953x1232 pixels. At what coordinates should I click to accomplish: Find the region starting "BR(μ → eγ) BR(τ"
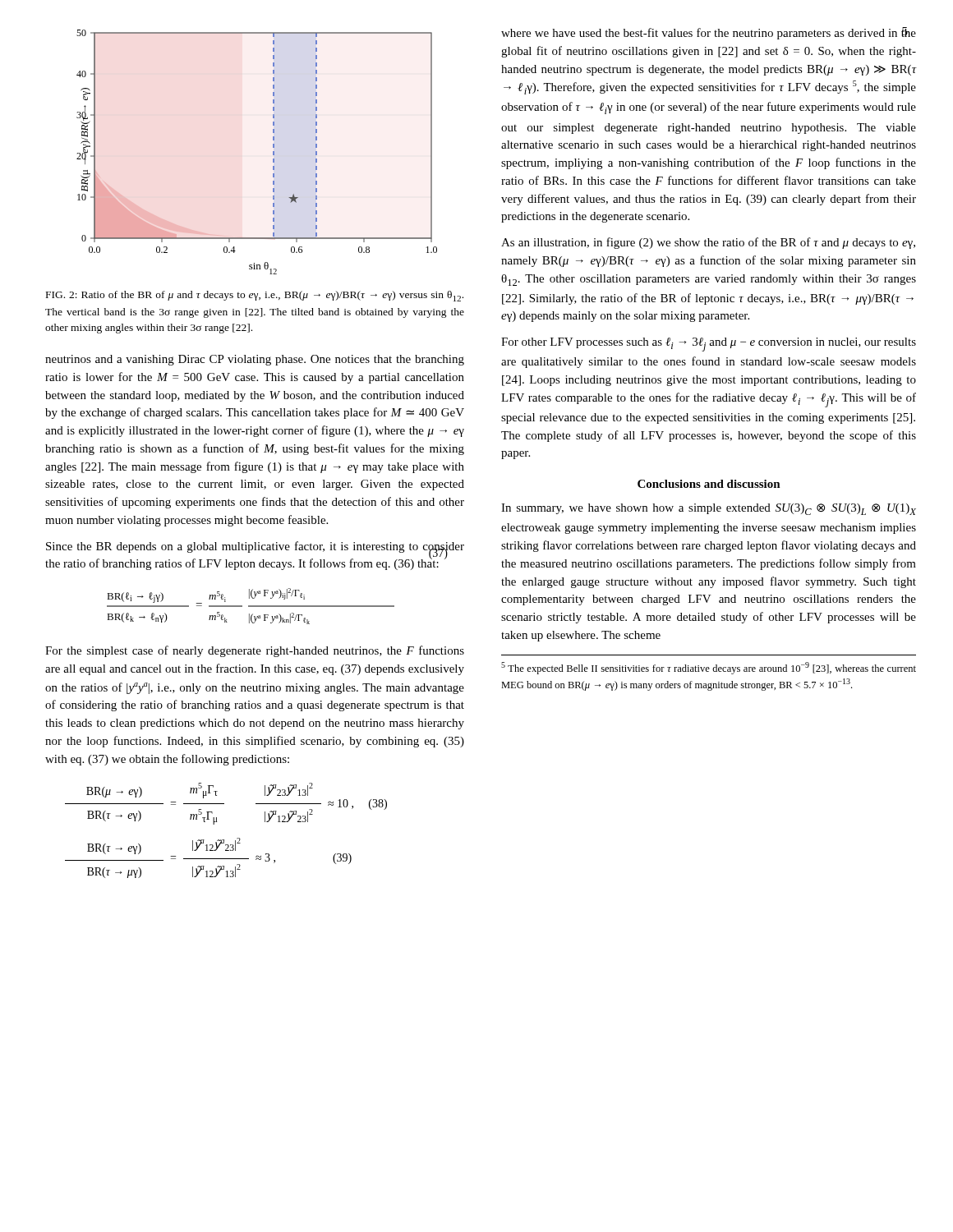pyautogui.click(x=229, y=831)
